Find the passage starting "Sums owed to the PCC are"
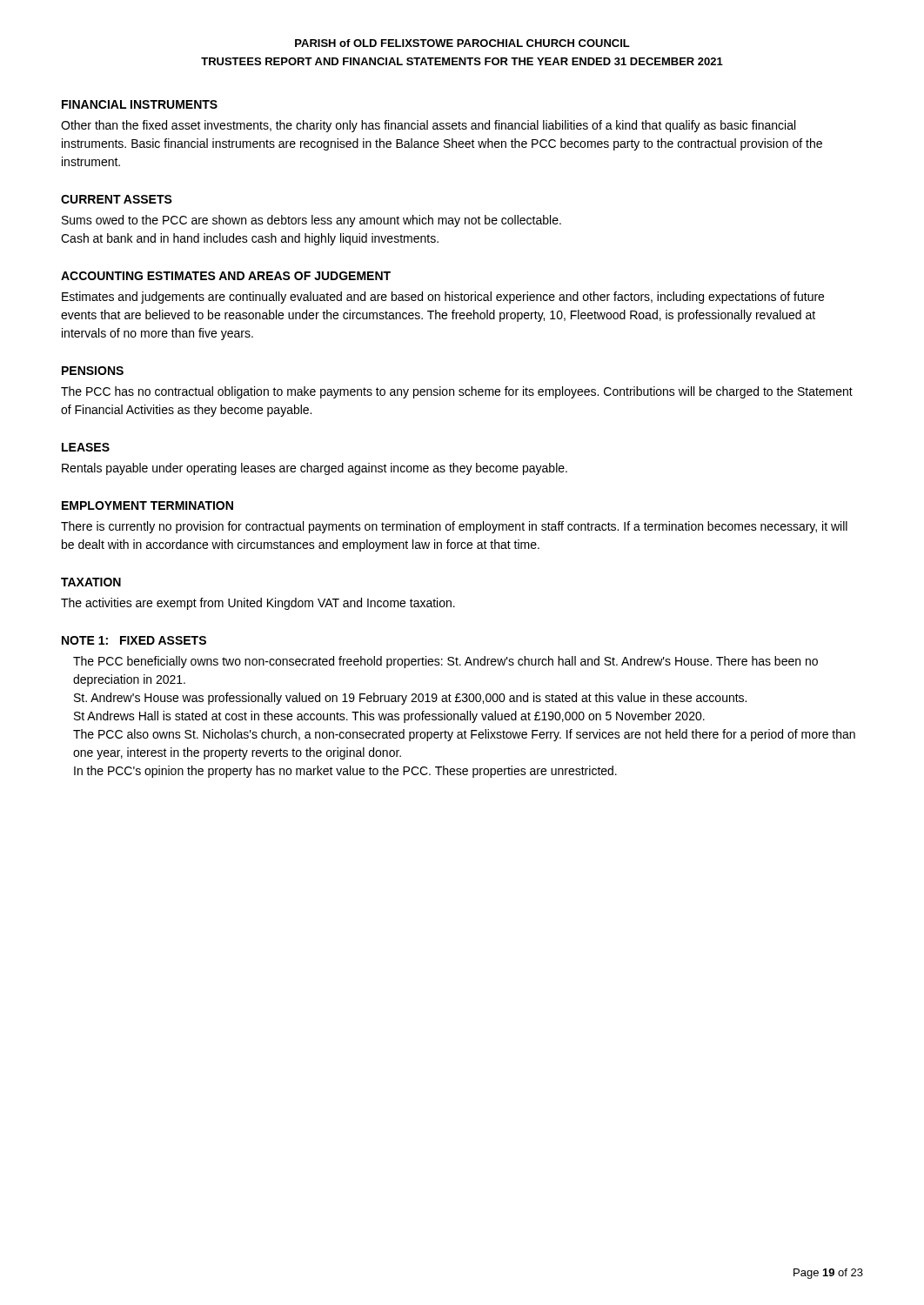924x1305 pixels. 311,229
